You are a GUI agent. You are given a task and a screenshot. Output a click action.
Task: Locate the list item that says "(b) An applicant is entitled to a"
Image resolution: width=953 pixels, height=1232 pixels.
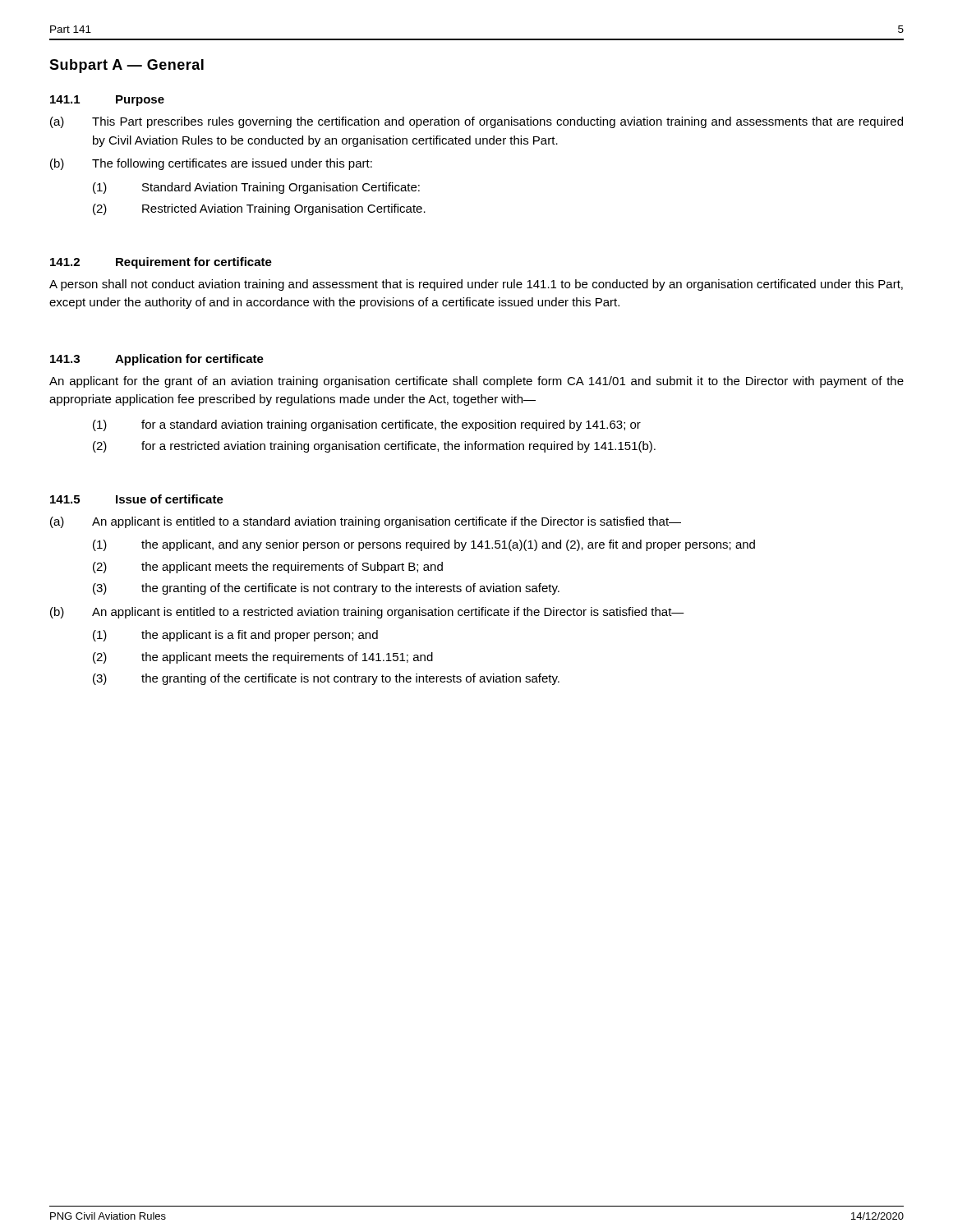(476, 612)
